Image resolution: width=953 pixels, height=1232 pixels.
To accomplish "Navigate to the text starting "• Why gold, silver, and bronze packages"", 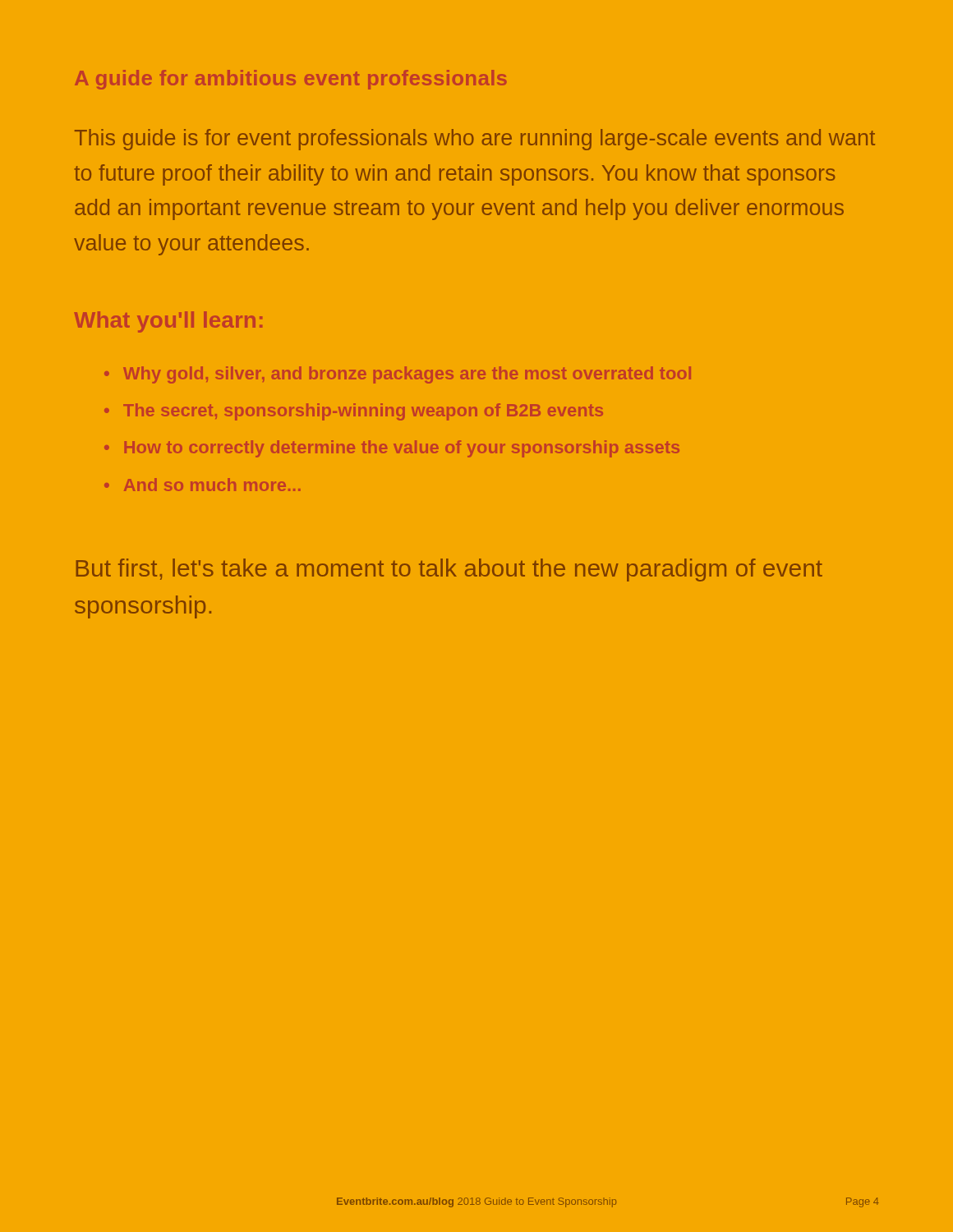I will pyautogui.click(x=398, y=373).
